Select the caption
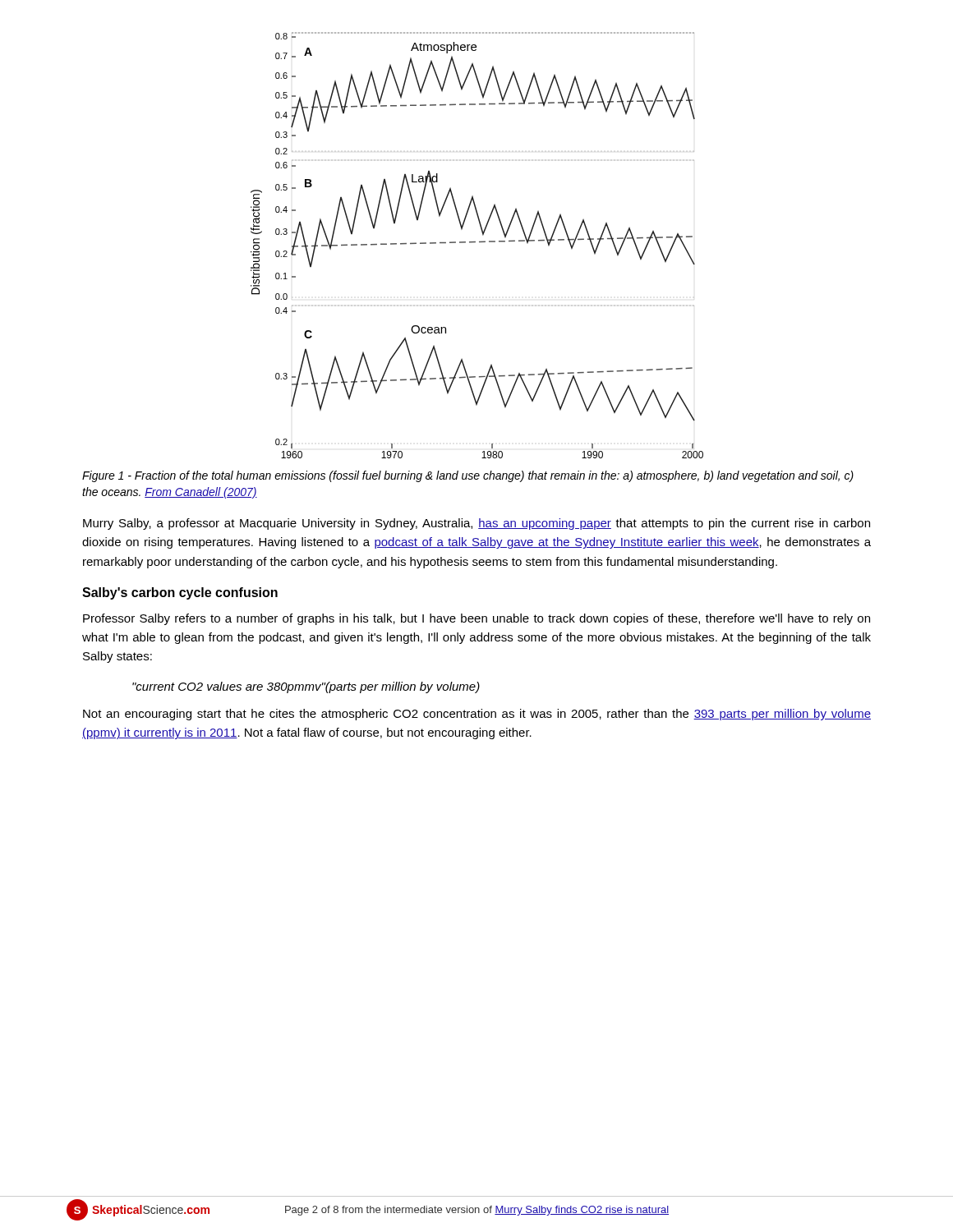The image size is (953, 1232). [x=468, y=484]
